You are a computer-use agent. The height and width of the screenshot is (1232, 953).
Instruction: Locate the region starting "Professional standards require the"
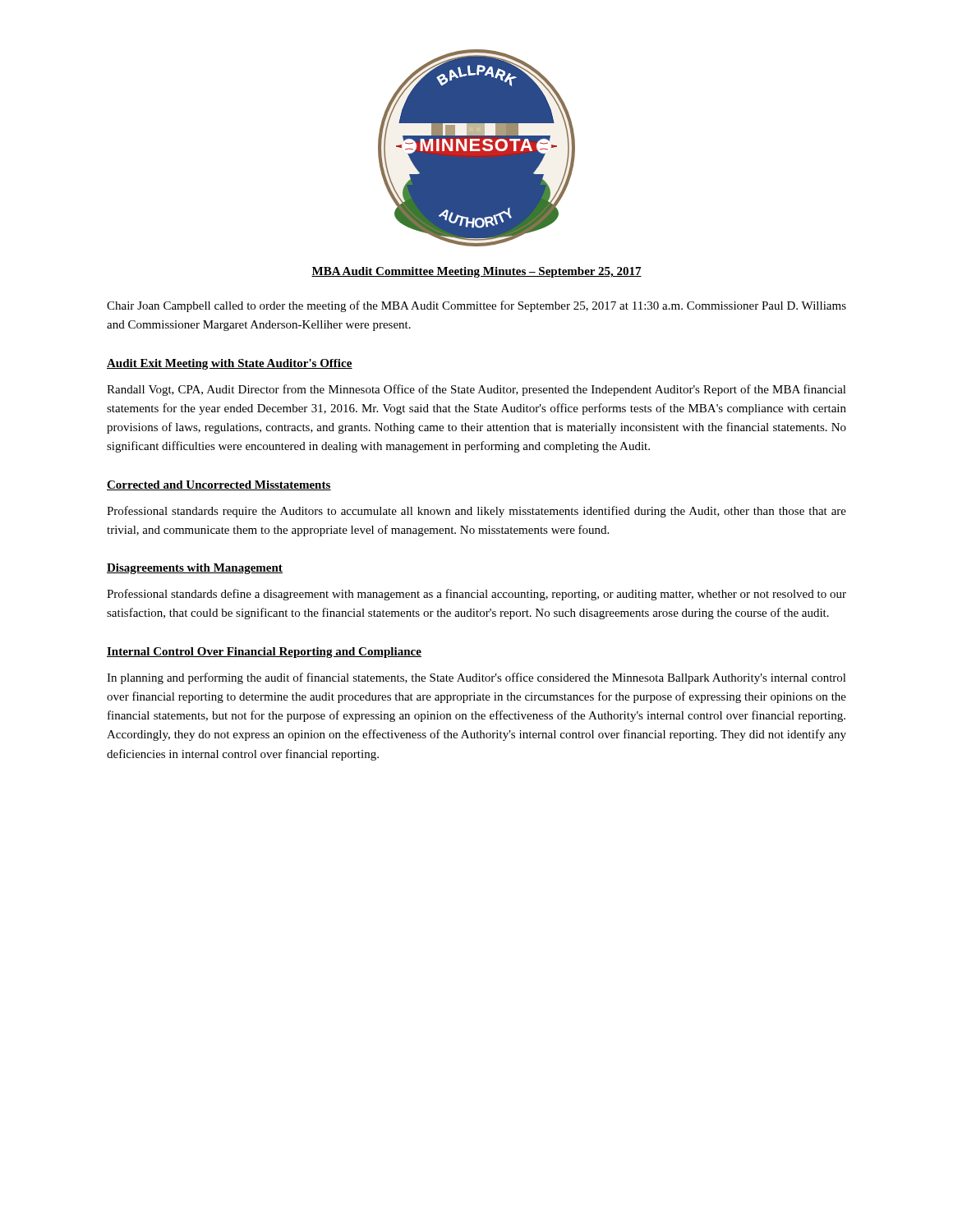[476, 520]
